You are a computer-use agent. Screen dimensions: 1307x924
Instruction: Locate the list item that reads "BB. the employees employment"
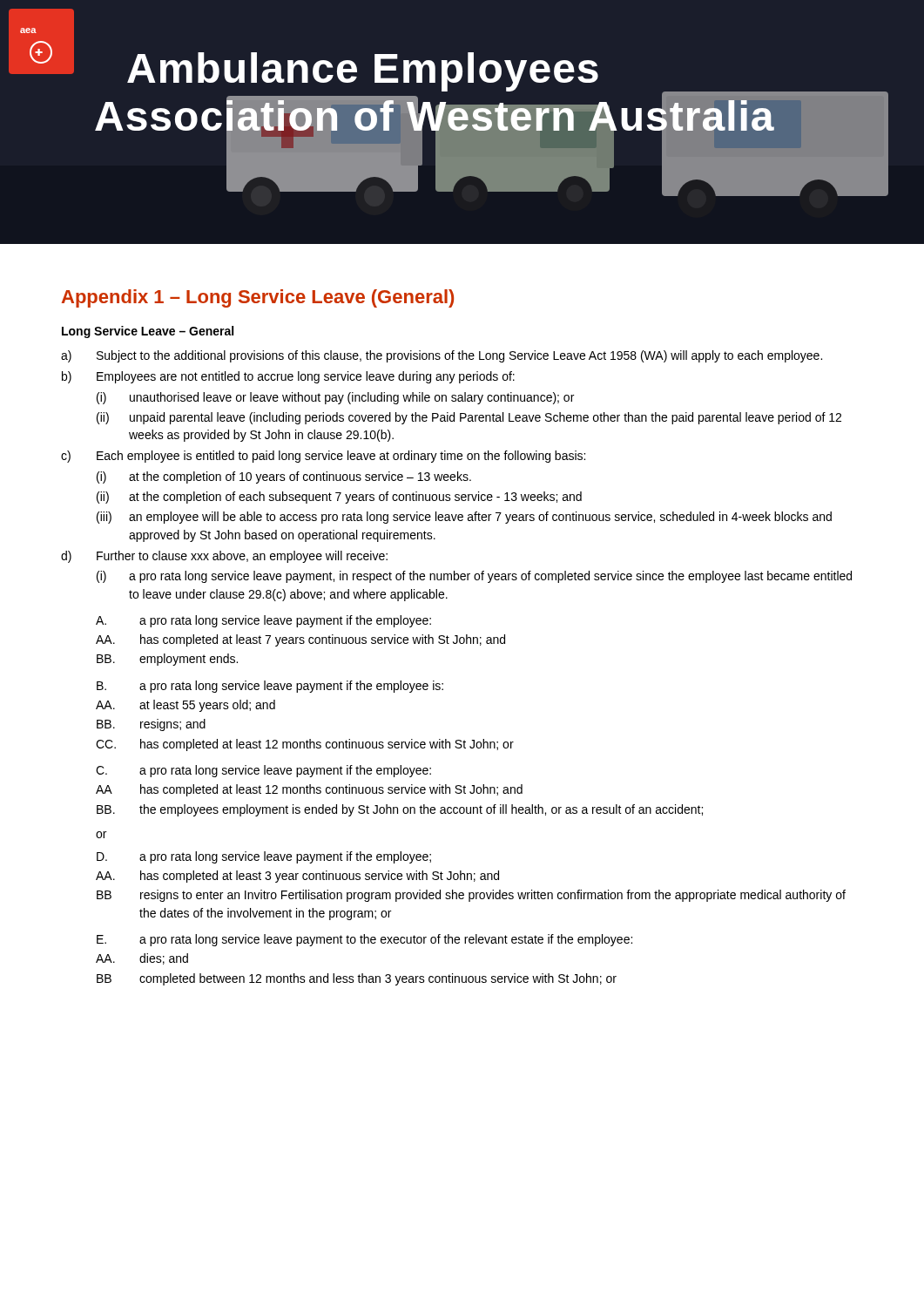[479, 809]
